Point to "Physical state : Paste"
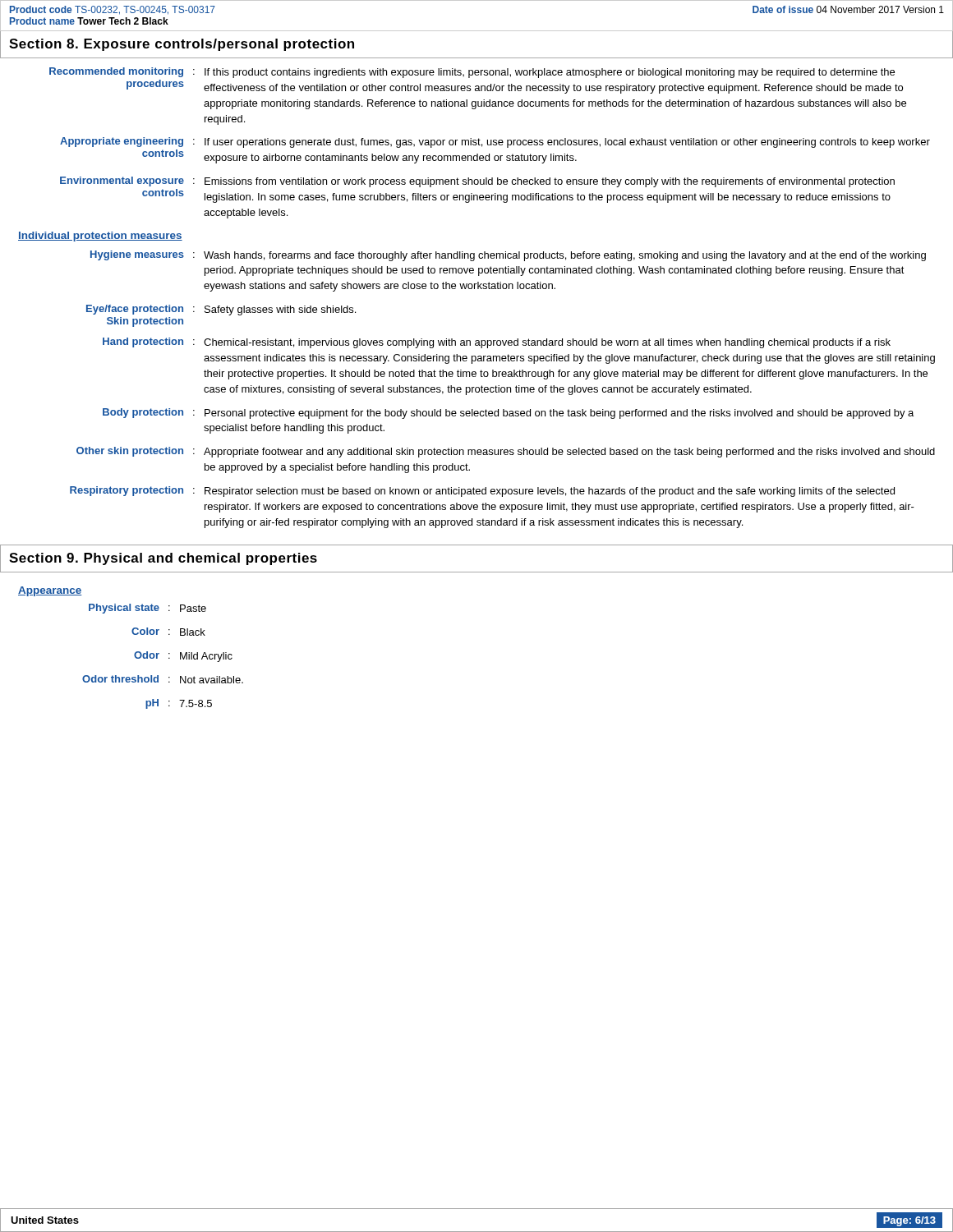 point(147,609)
